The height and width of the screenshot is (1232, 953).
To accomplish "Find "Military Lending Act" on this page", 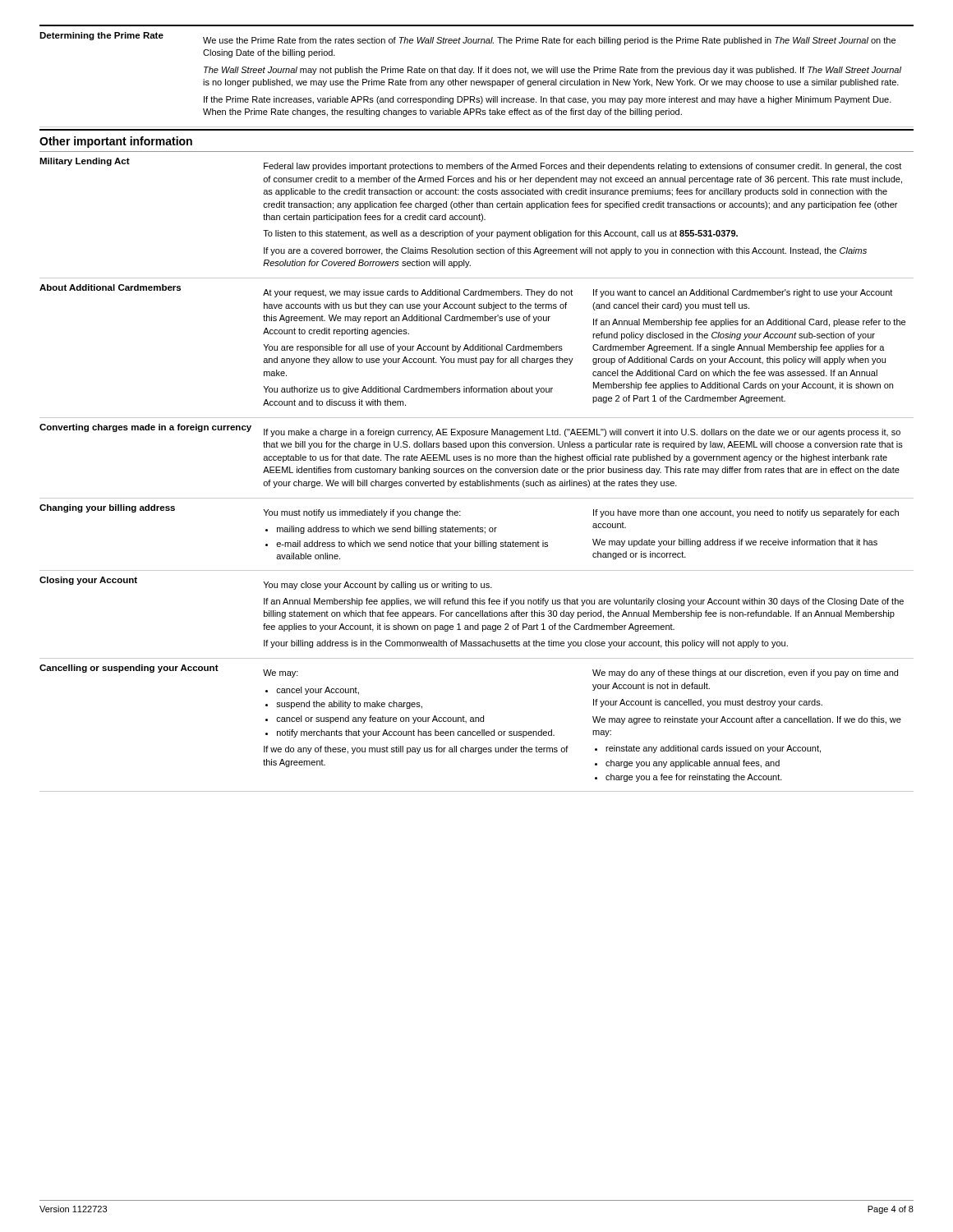I will pos(84,161).
